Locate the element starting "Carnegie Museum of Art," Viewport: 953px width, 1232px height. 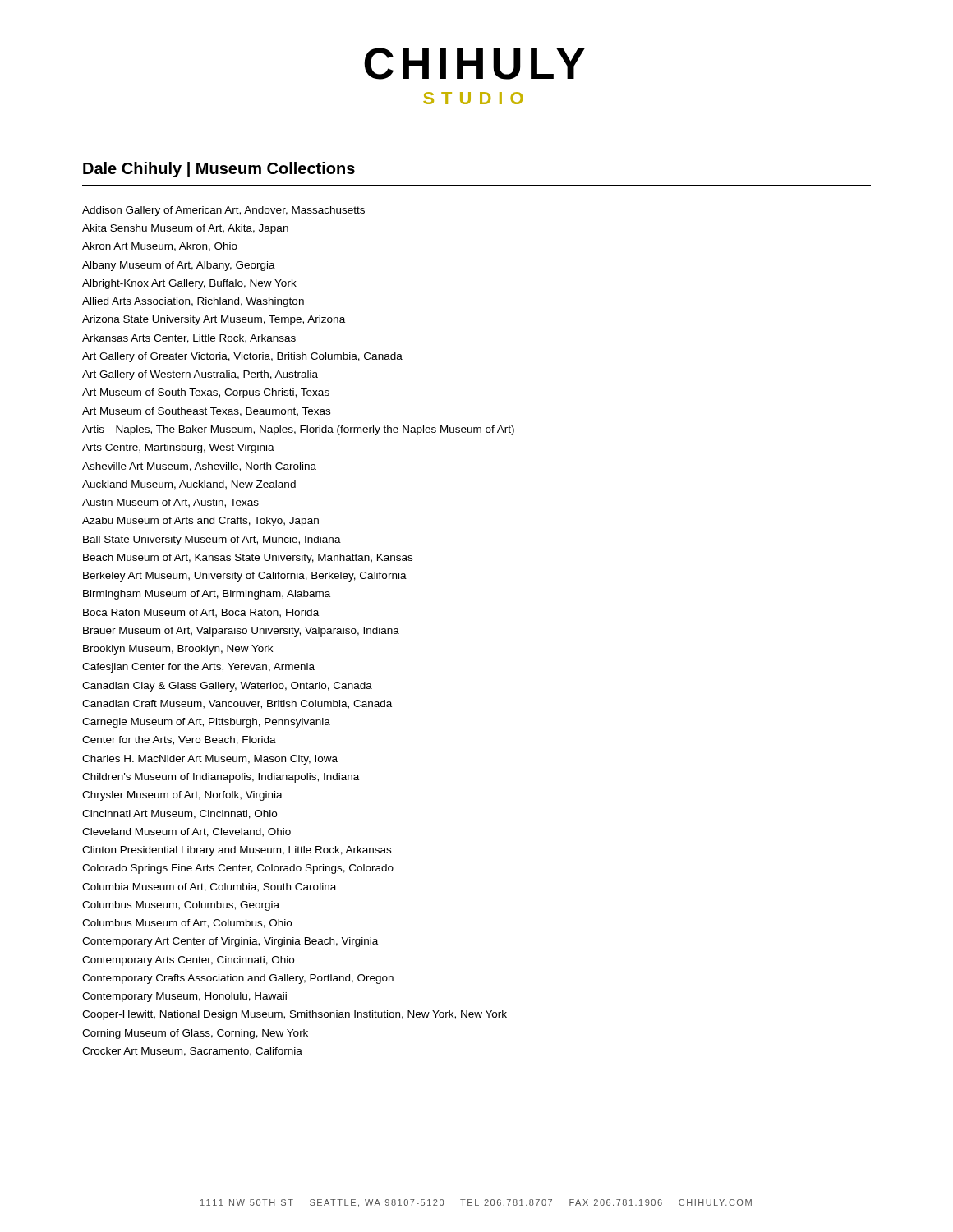coord(206,722)
